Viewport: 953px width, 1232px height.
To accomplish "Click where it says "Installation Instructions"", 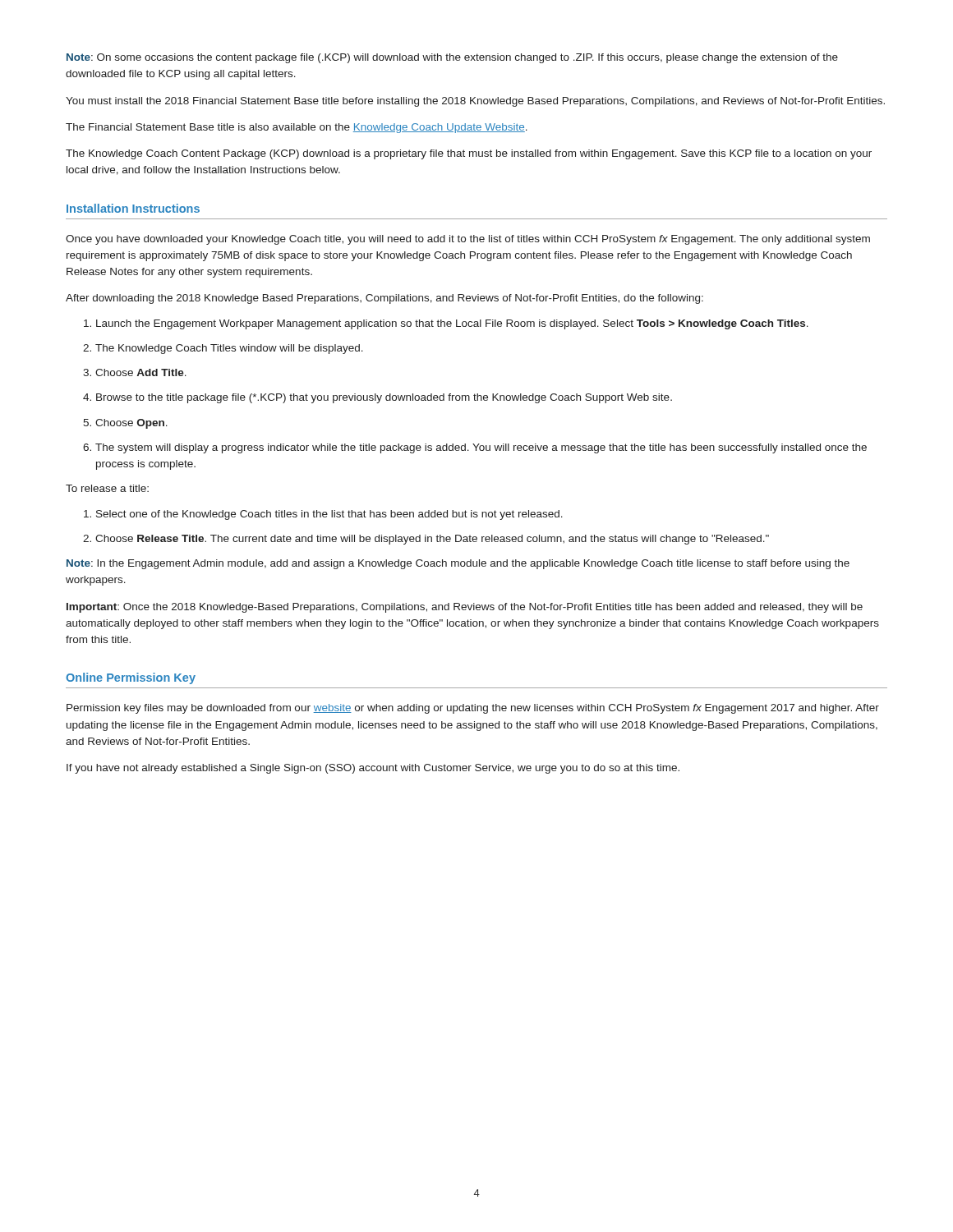I will [x=133, y=208].
